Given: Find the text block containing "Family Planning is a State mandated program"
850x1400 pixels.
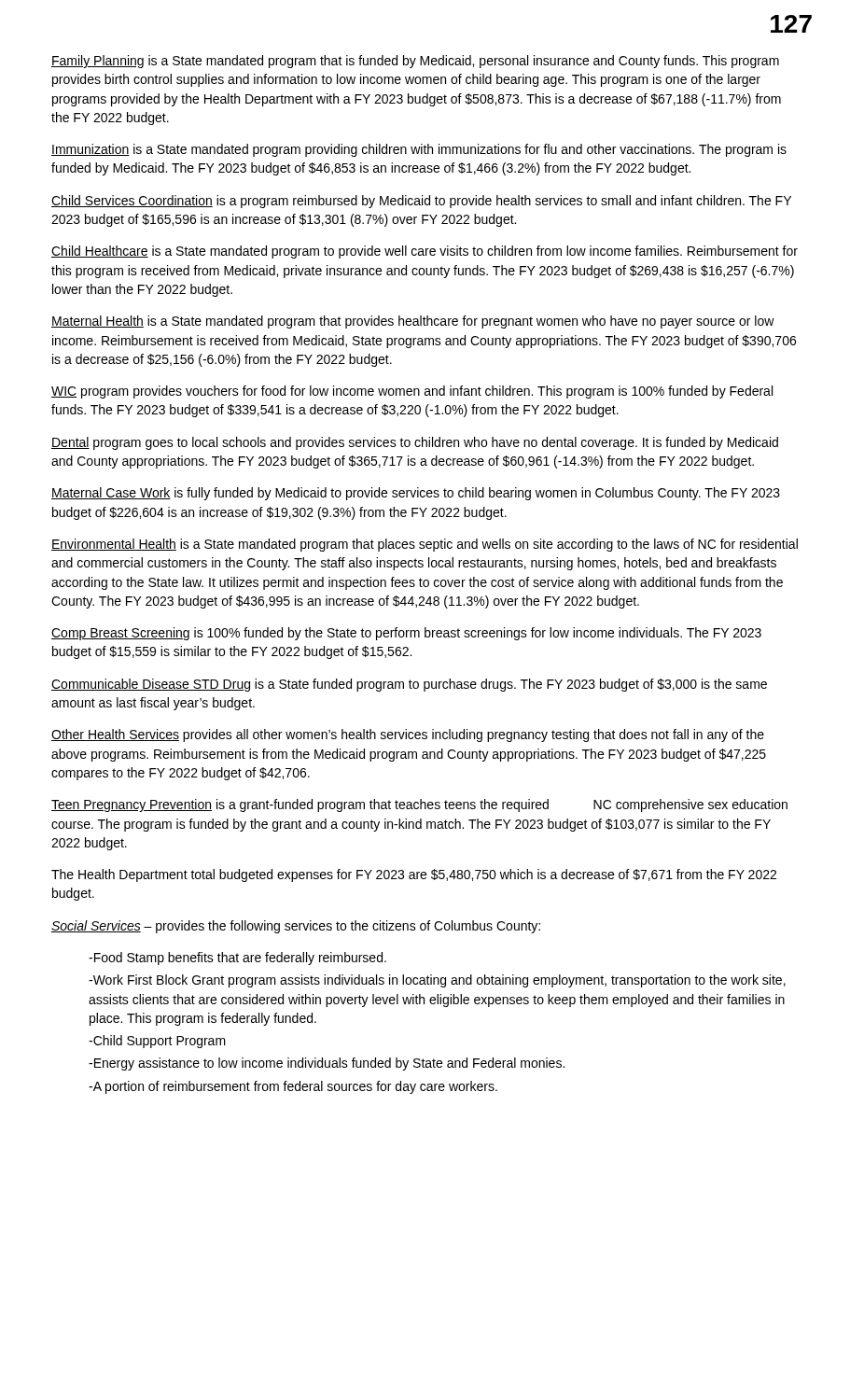Looking at the screenshot, I should coord(416,89).
